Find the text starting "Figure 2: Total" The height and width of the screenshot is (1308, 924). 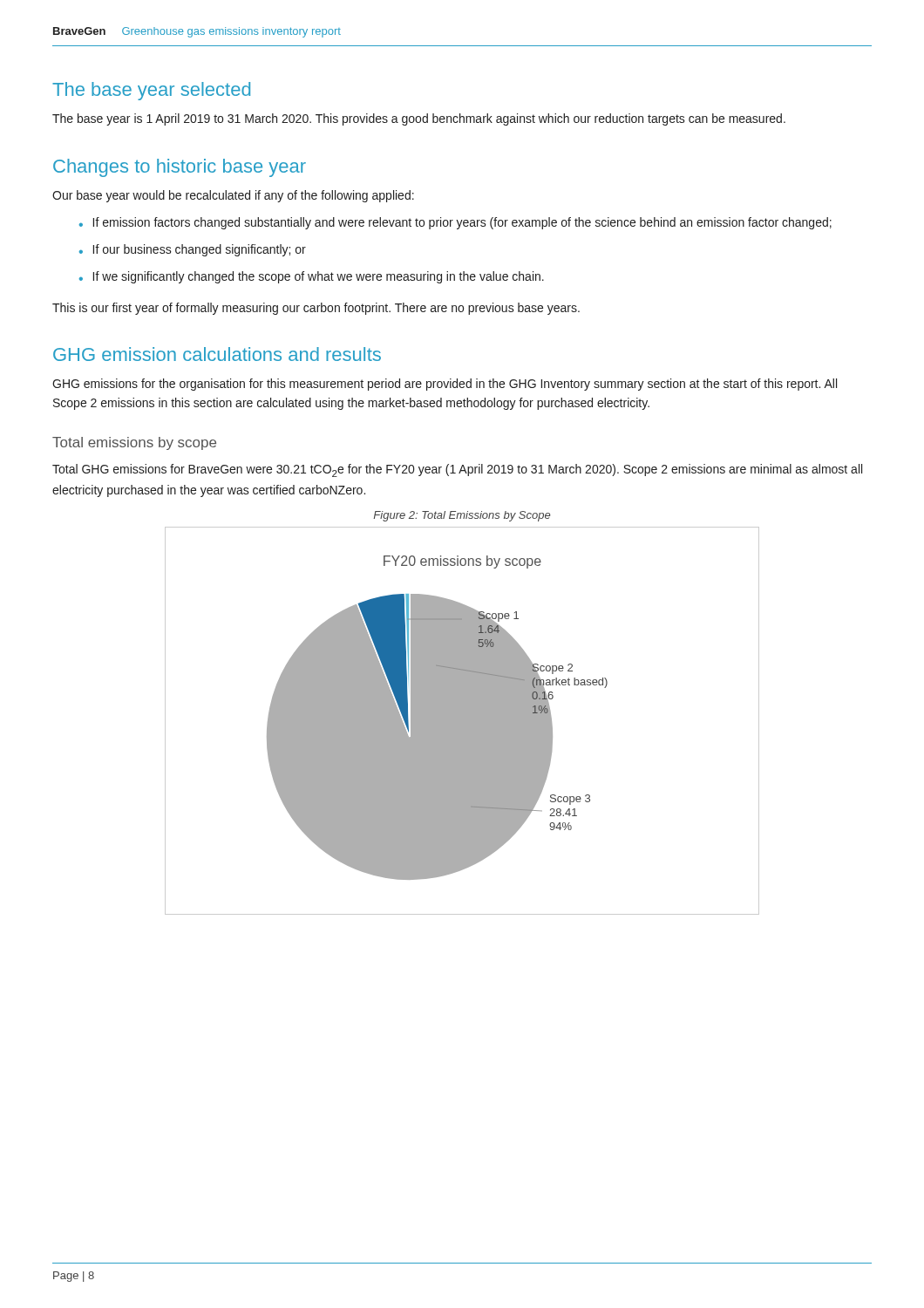462,515
